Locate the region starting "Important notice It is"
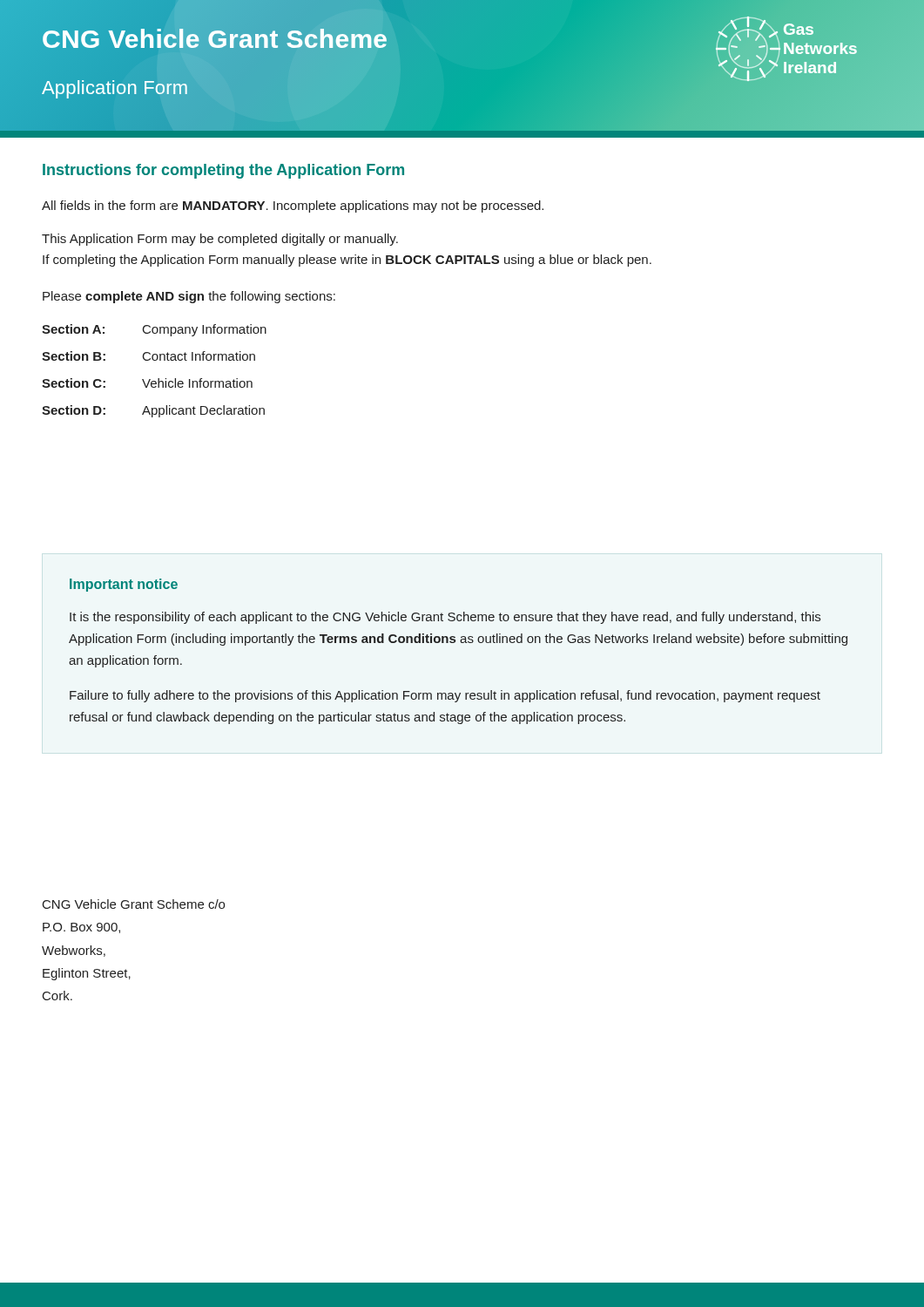Image resolution: width=924 pixels, height=1307 pixels. (x=462, y=653)
